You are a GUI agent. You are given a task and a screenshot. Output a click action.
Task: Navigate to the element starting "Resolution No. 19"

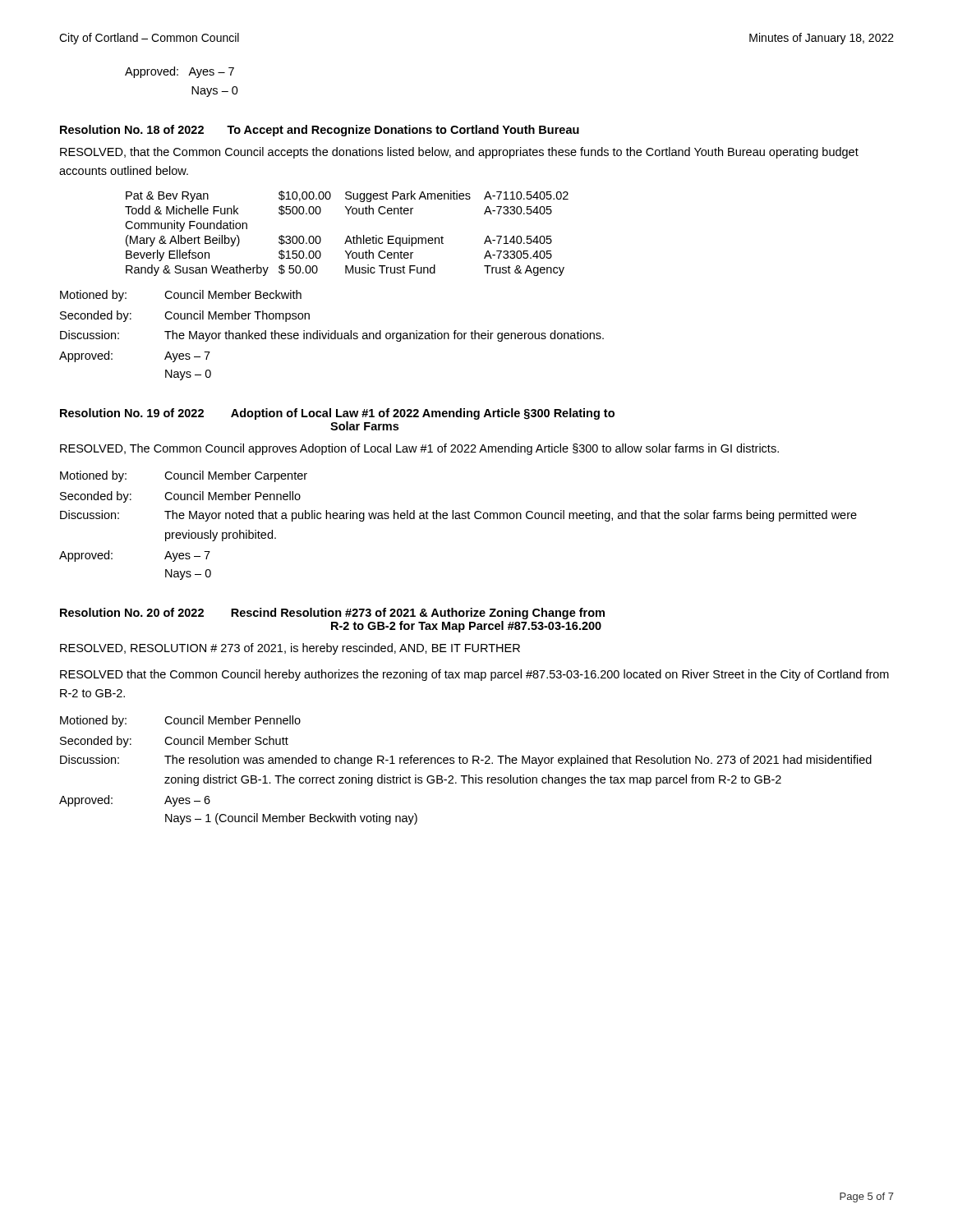pos(337,419)
